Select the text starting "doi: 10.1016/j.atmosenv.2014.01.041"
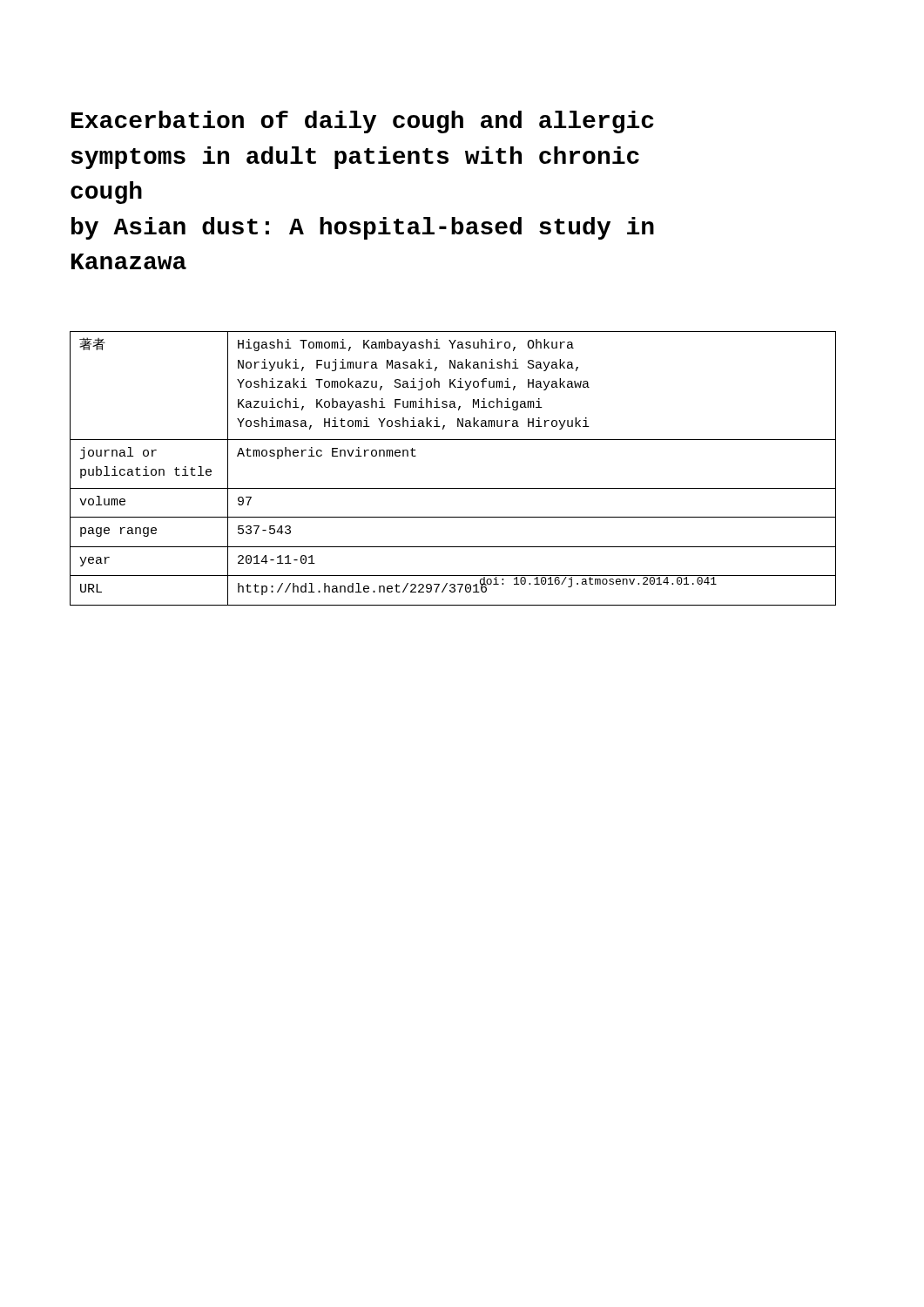Screen dimensions: 1307x924 point(598,582)
